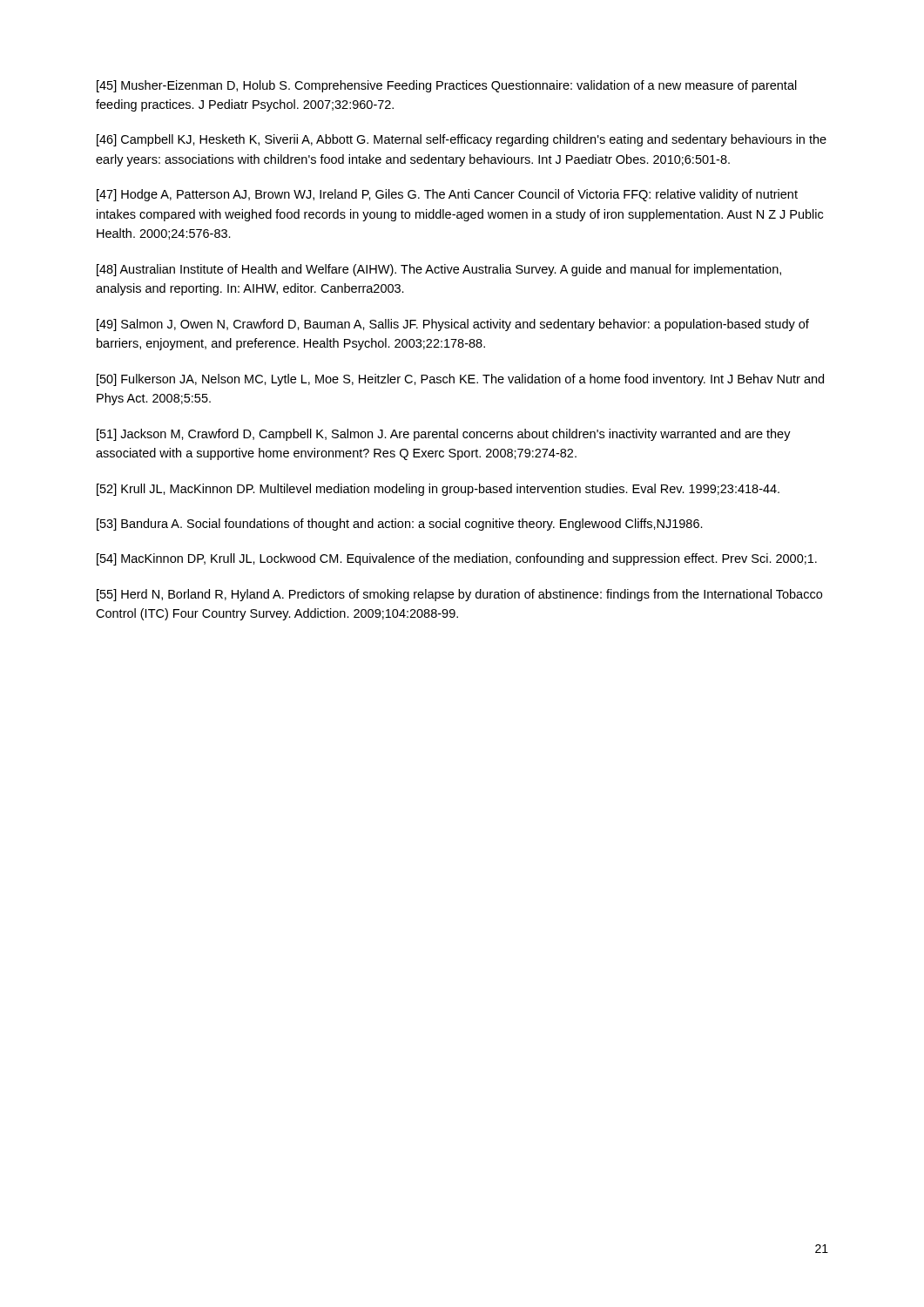
Task: Click on the passage starting "[51] Jackson M,"
Action: (462, 444)
